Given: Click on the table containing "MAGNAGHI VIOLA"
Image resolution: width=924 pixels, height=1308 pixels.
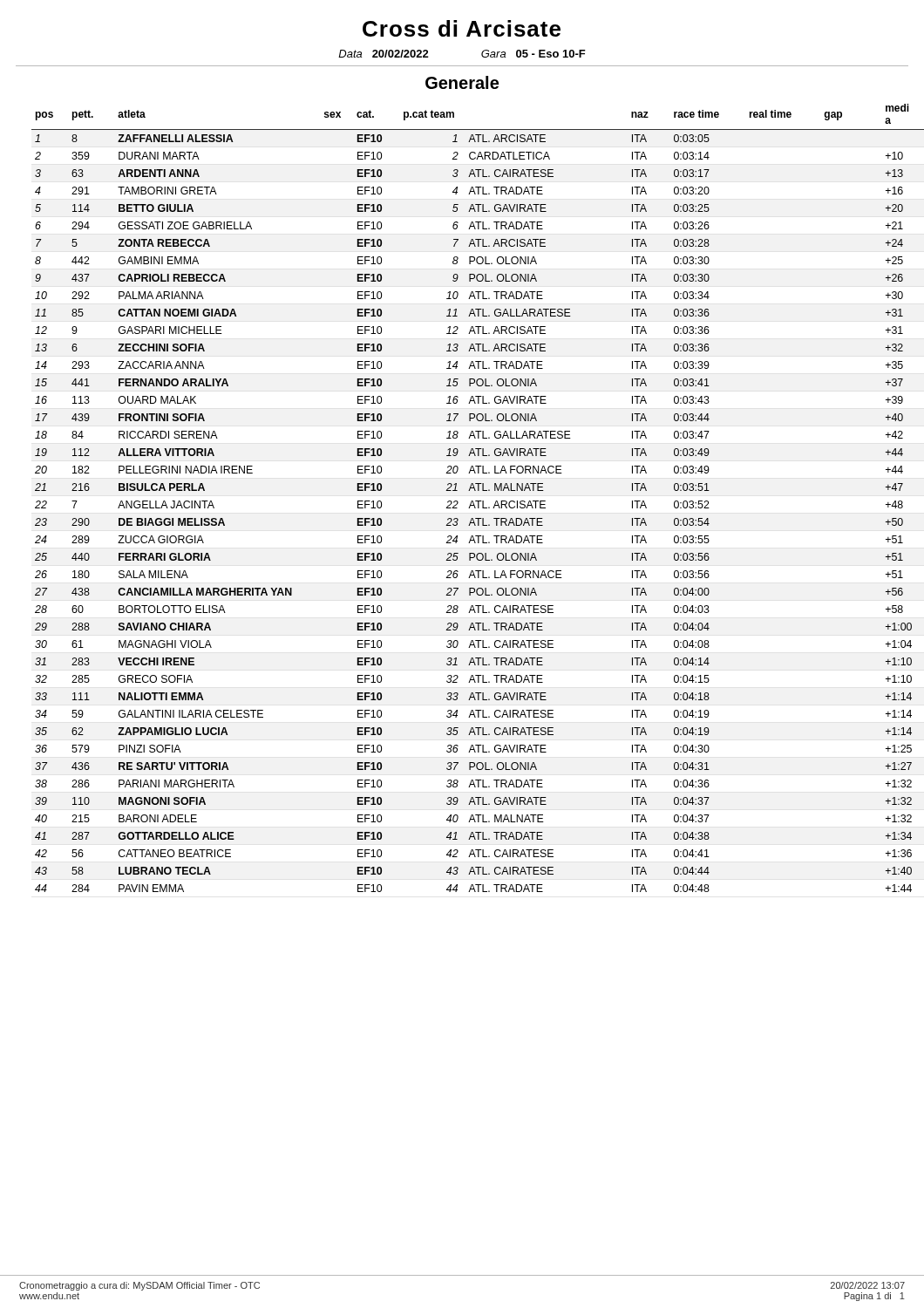Looking at the screenshot, I should point(462,498).
